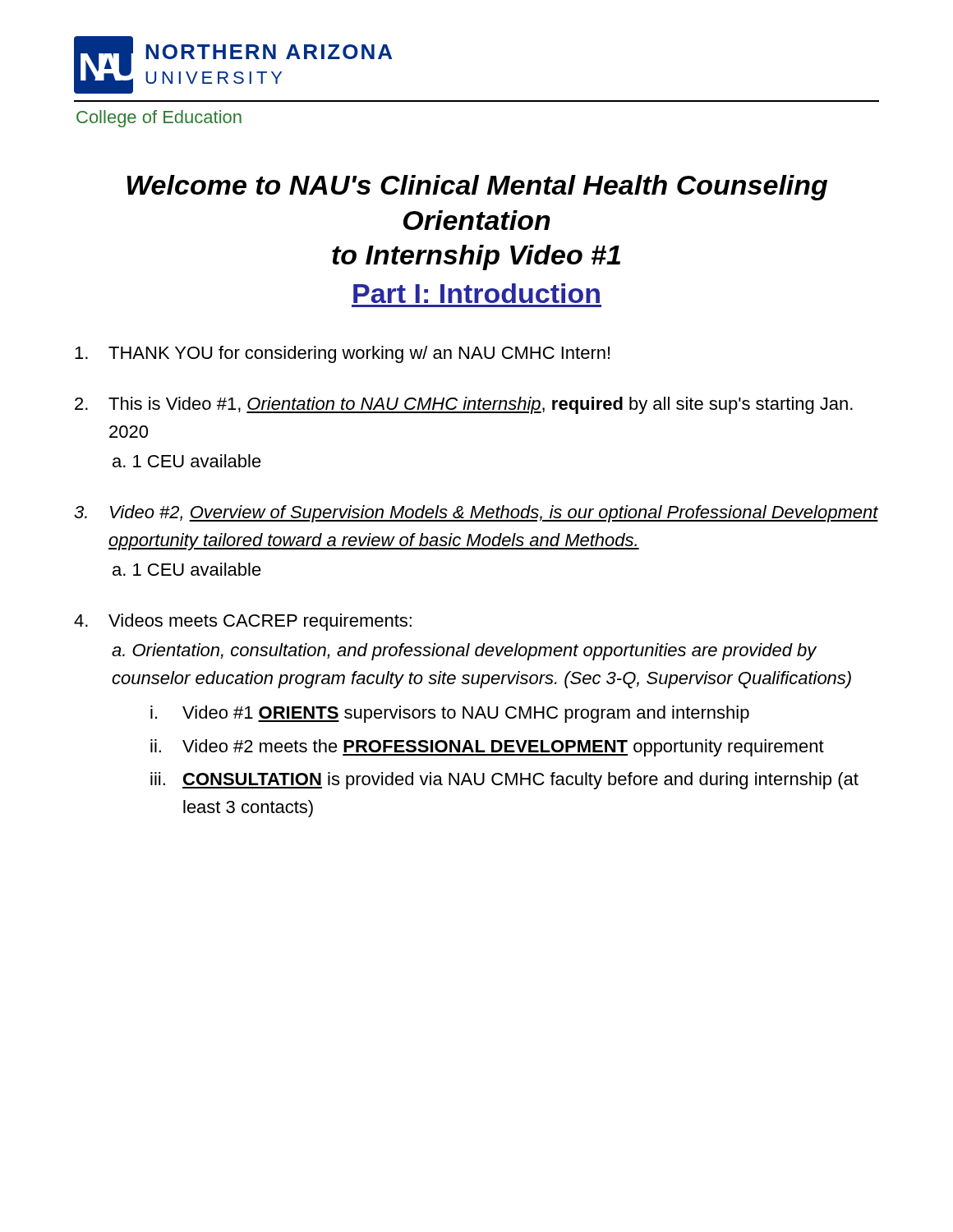953x1232 pixels.
Task: Find the block on this page that starts "4. Videos meets CACREP requirements:"
Action: (x=476, y=714)
